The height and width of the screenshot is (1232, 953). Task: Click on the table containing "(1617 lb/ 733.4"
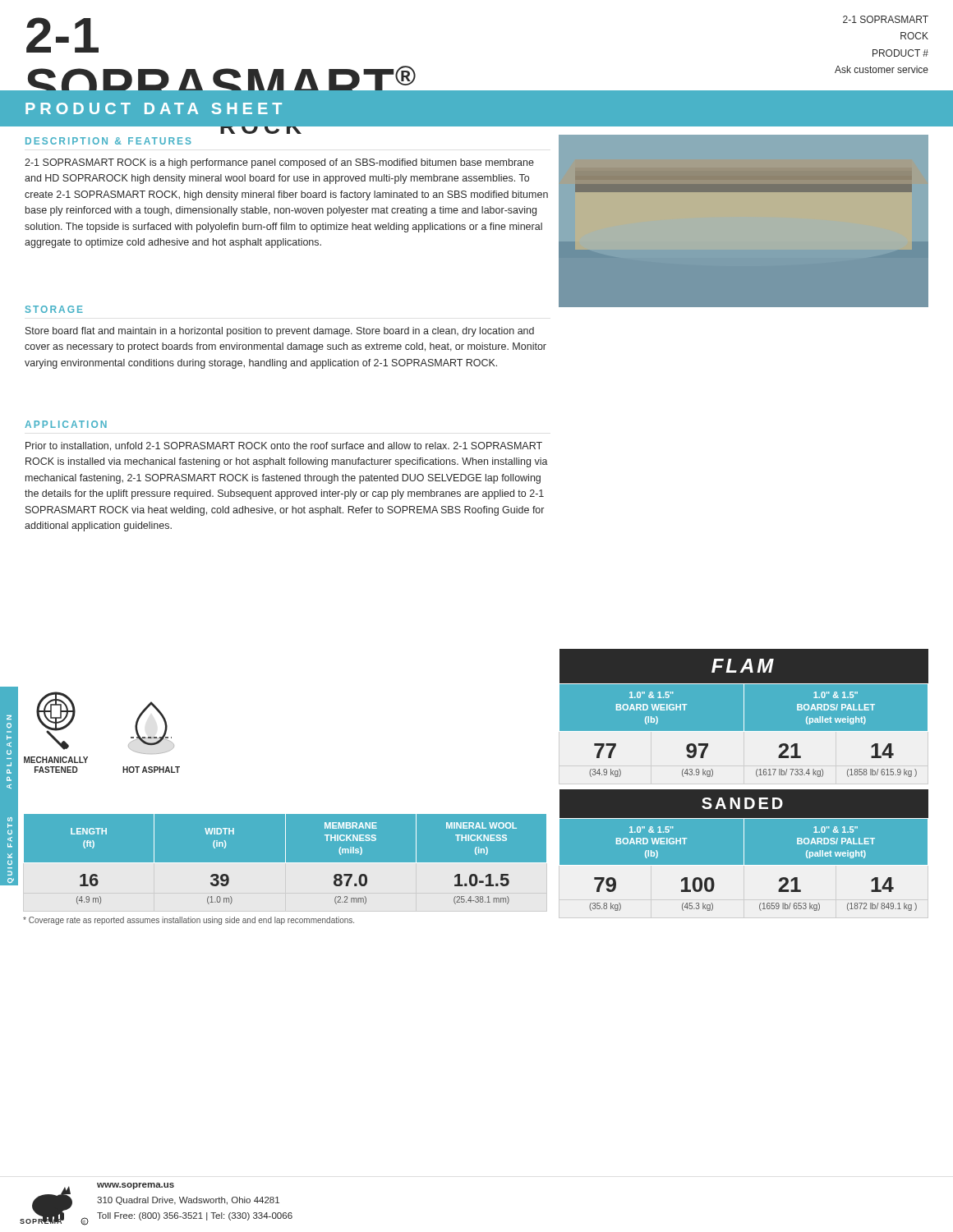tap(743, 716)
